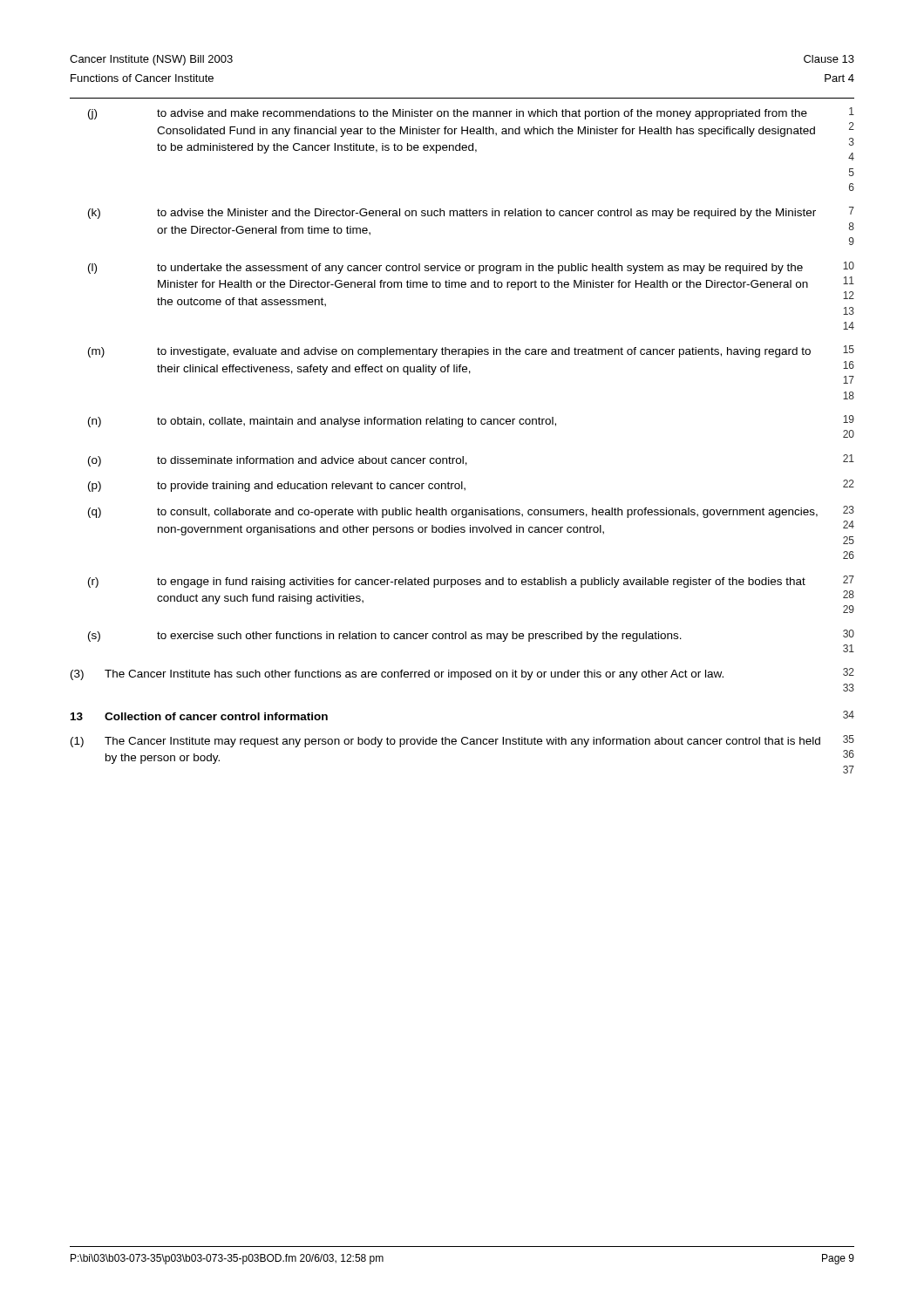
Task: Click the passage that begins "(n) to obtain, collate, maintain and analyse information"
Action: pyautogui.click(x=462, y=428)
